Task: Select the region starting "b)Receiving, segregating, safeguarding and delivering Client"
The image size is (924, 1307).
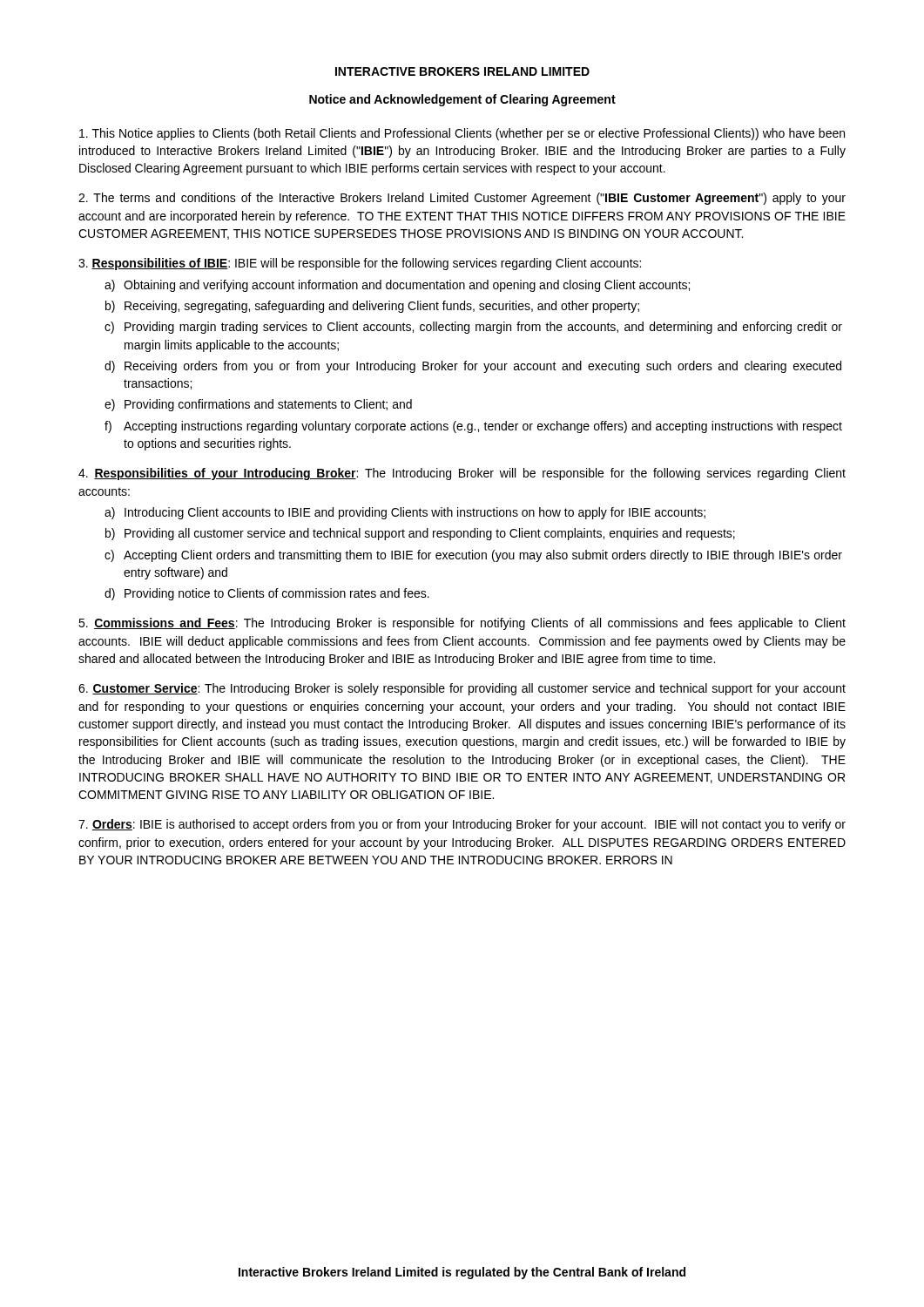Action: 473,306
